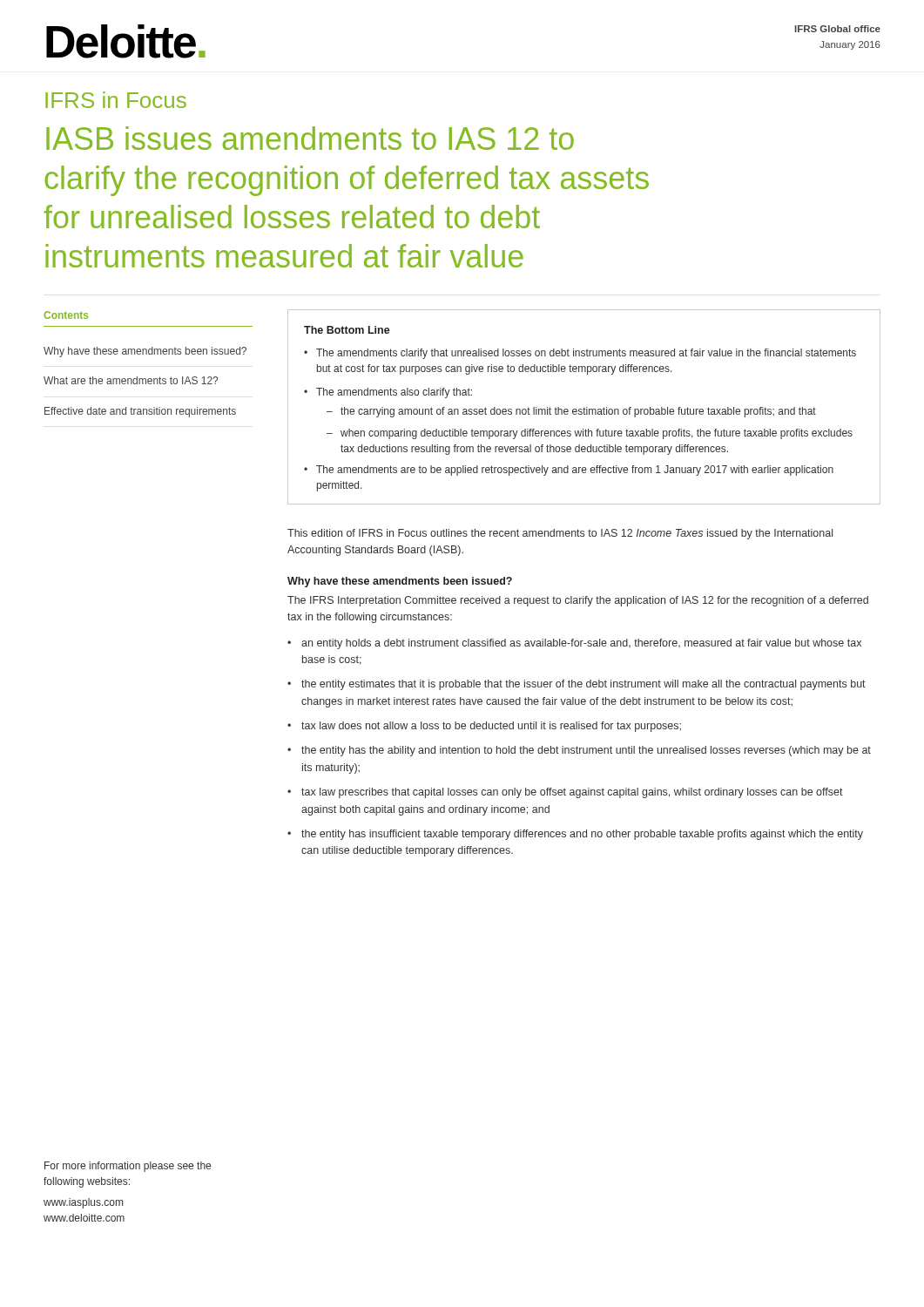The image size is (924, 1307).
Task: Click on the list item containing "• the entity has insufficient taxable"
Action: pos(575,841)
